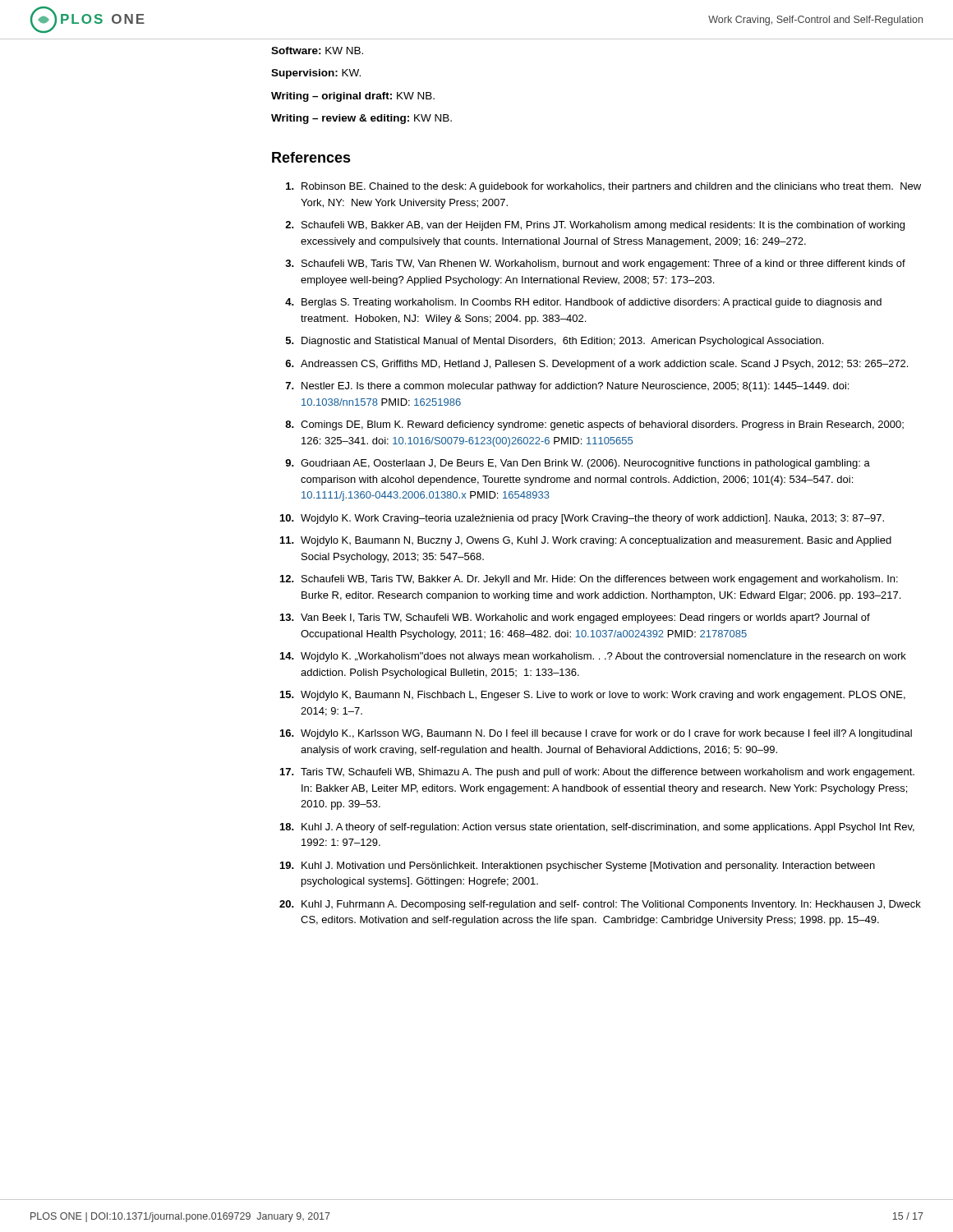Select the element starting "13. Van Beek"
The width and height of the screenshot is (953, 1232).
[597, 625]
